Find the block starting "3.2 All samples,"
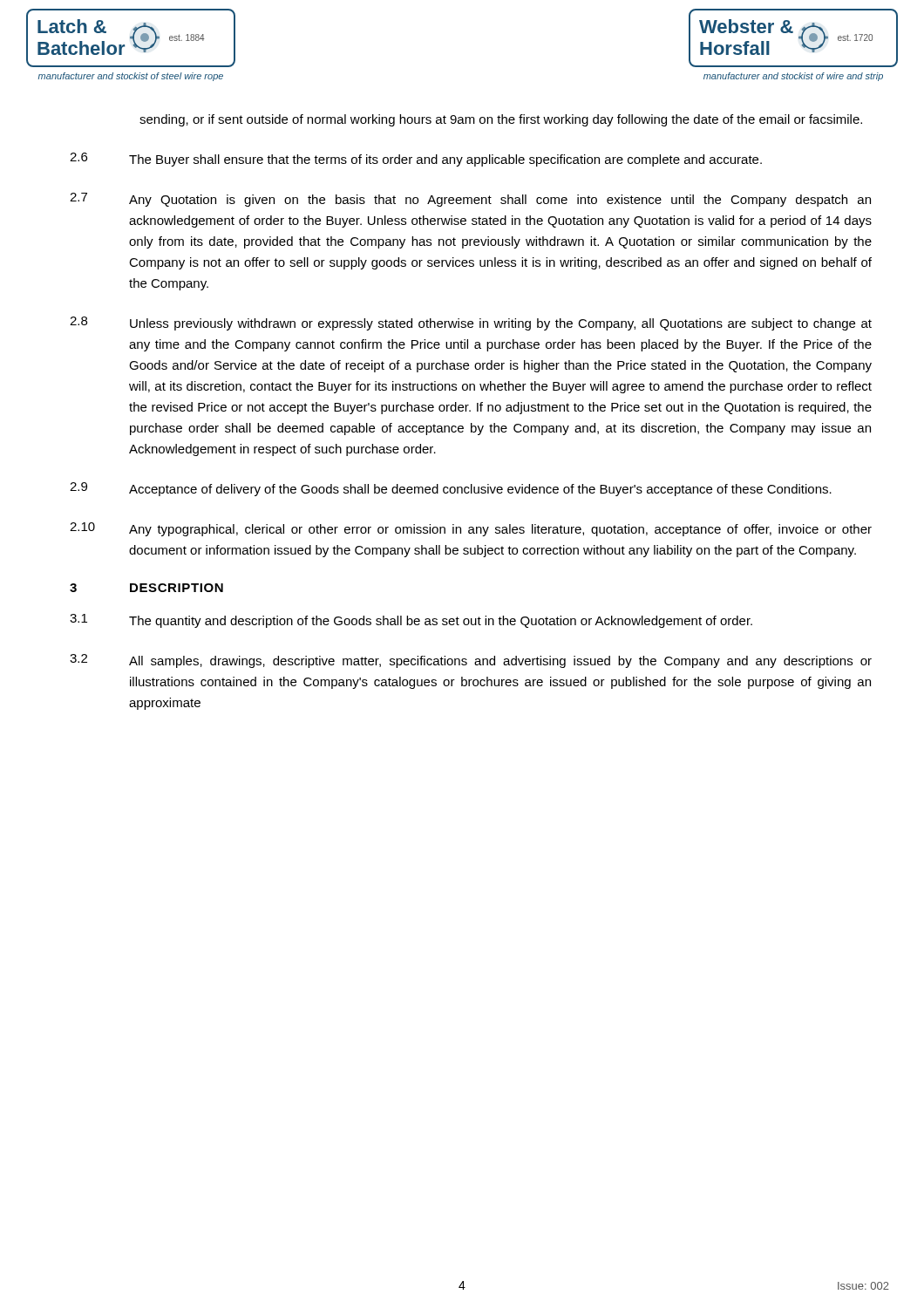Screen dimensions: 1308x924 coord(471,682)
